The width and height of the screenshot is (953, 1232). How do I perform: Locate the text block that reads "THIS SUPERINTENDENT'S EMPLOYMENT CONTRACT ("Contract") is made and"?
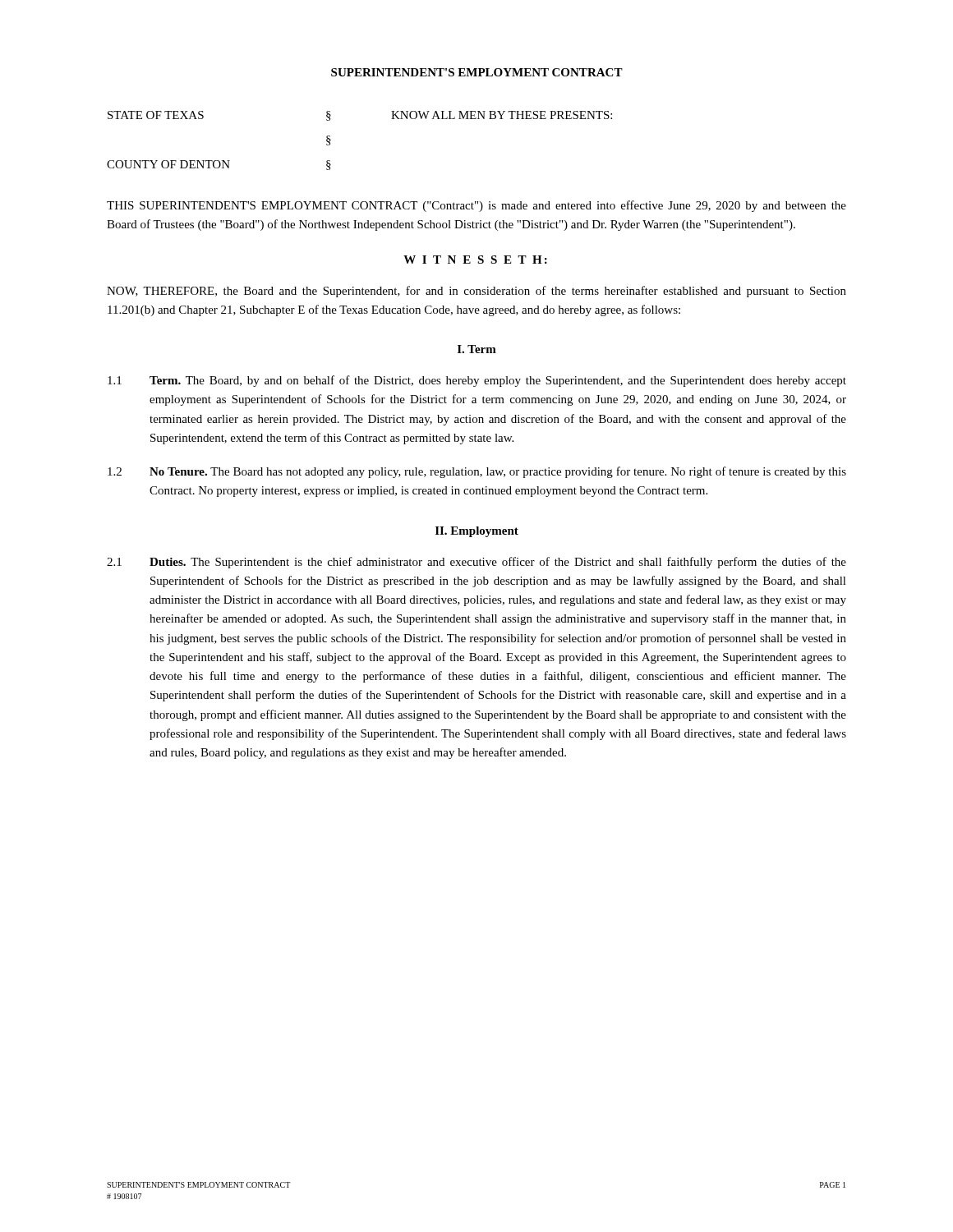(x=476, y=215)
